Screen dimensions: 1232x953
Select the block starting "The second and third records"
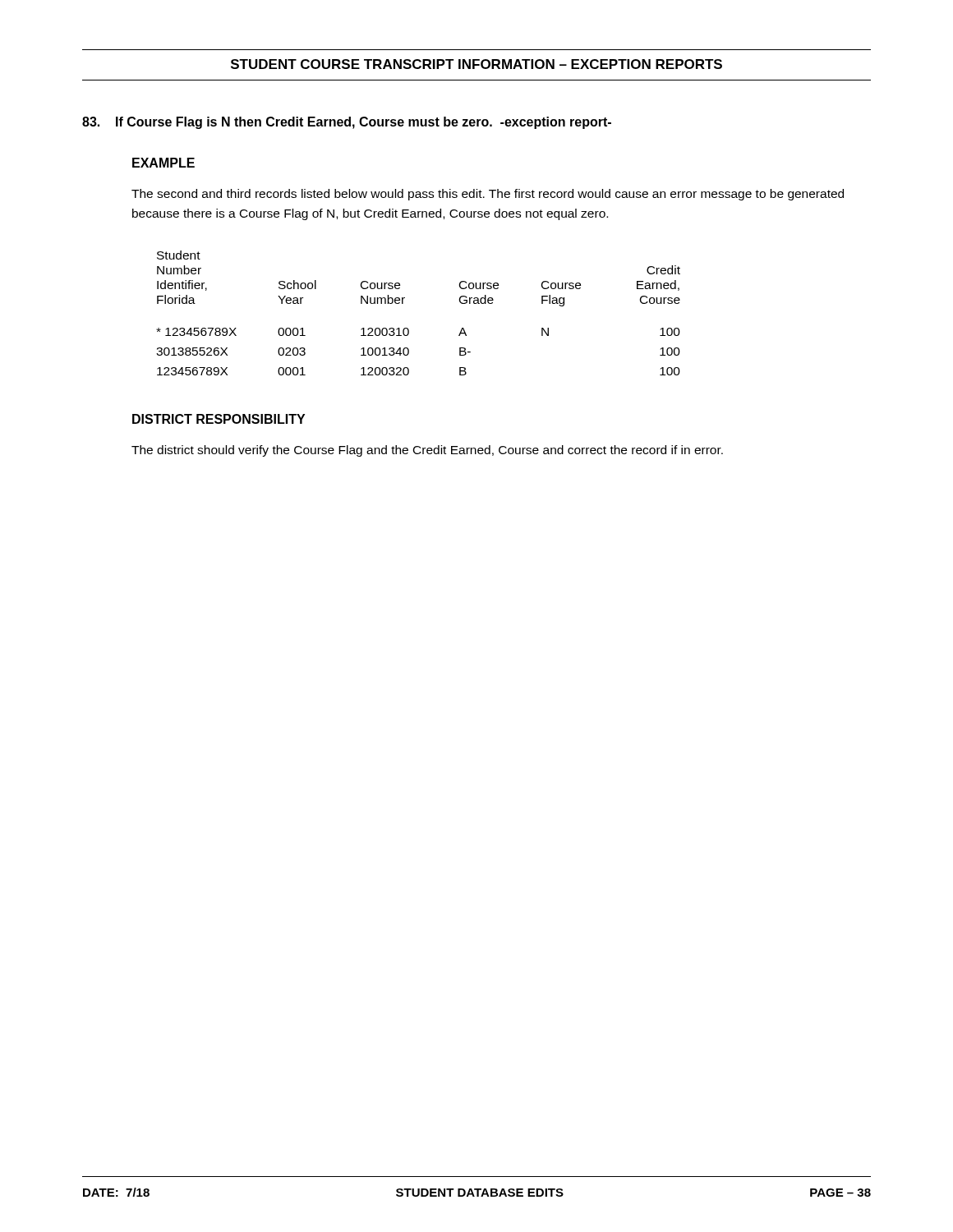(x=488, y=204)
